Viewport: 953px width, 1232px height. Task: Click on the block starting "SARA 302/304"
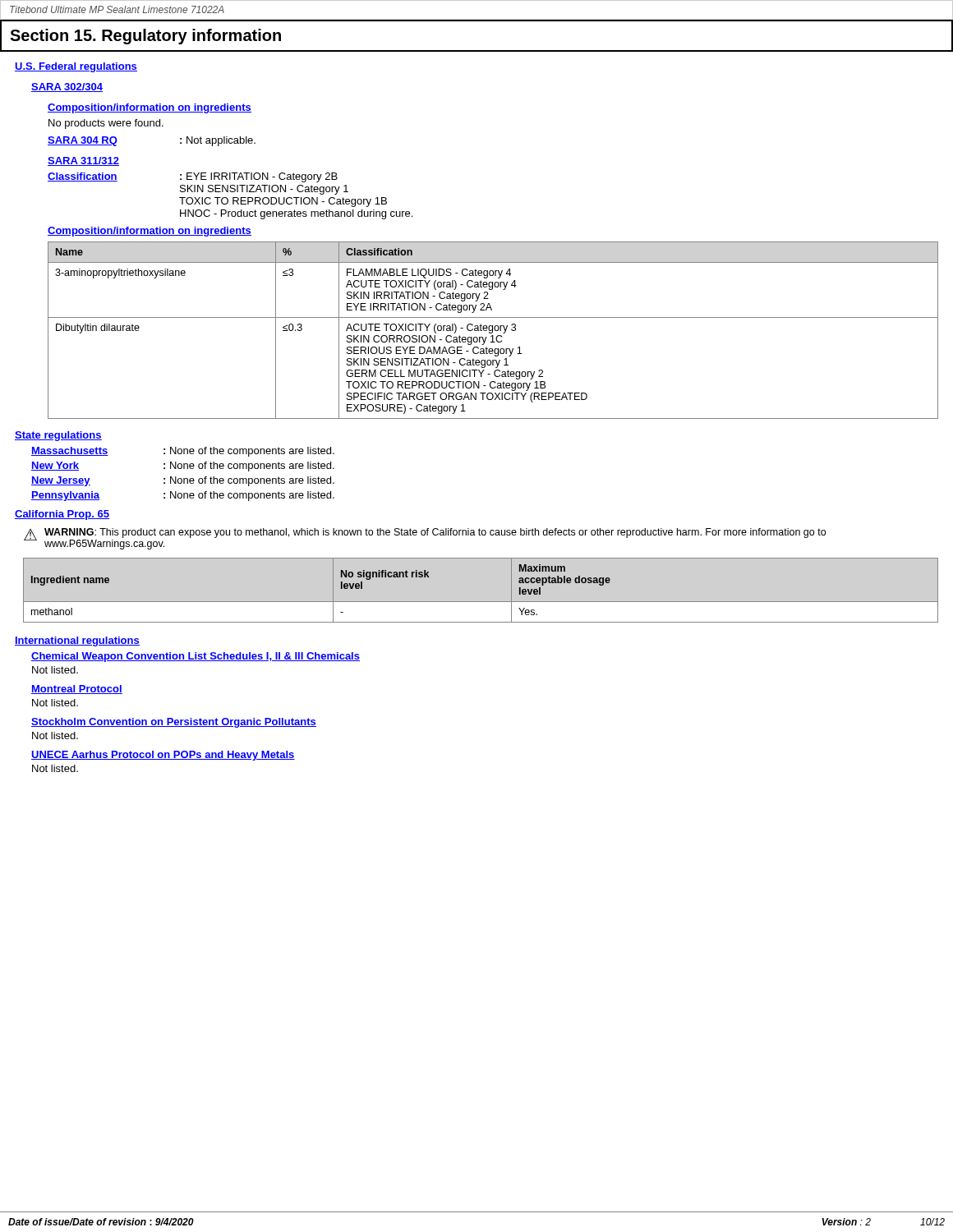[67, 87]
